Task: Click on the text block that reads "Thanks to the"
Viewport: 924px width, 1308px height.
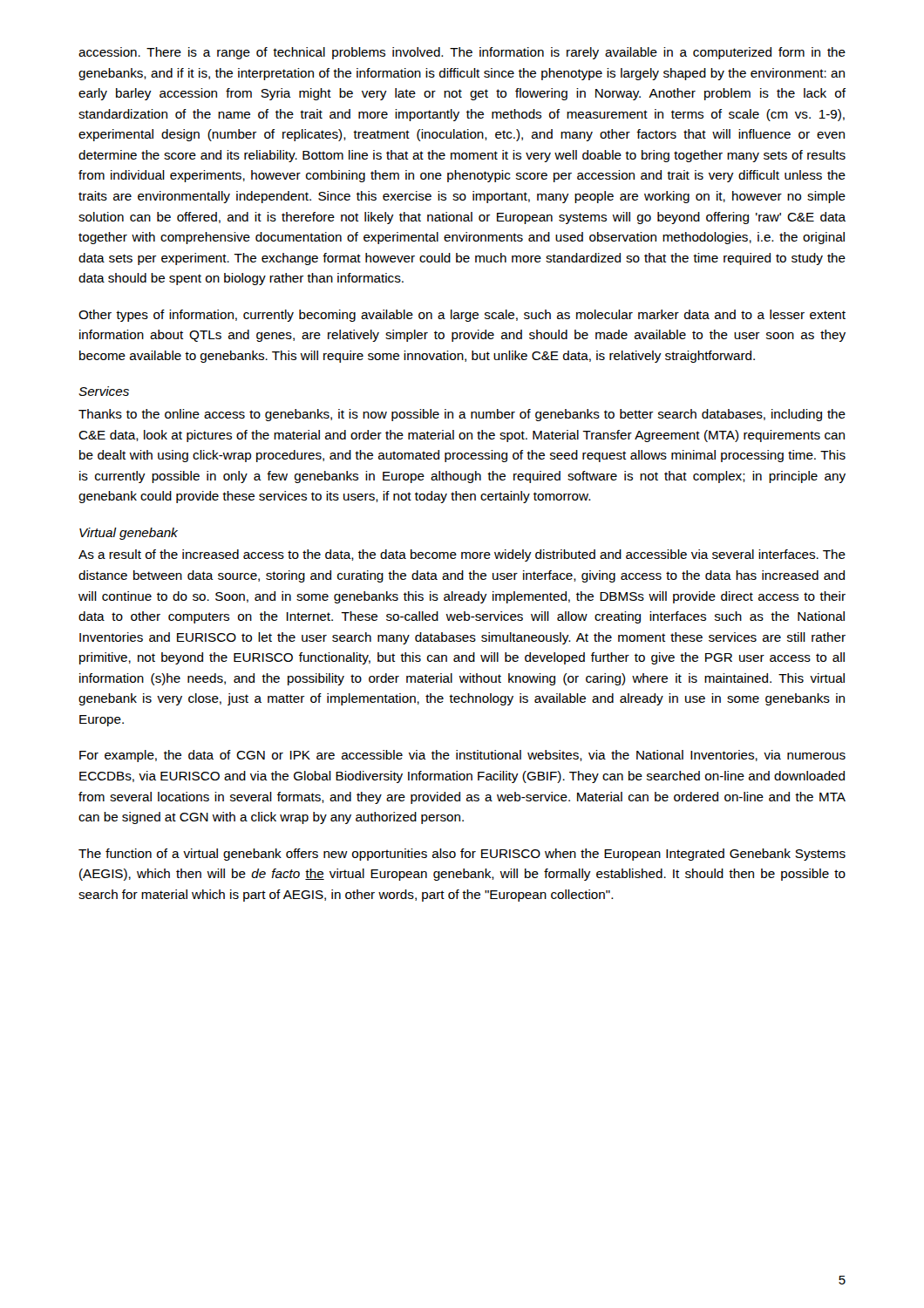Action: [x=462, y=455]
